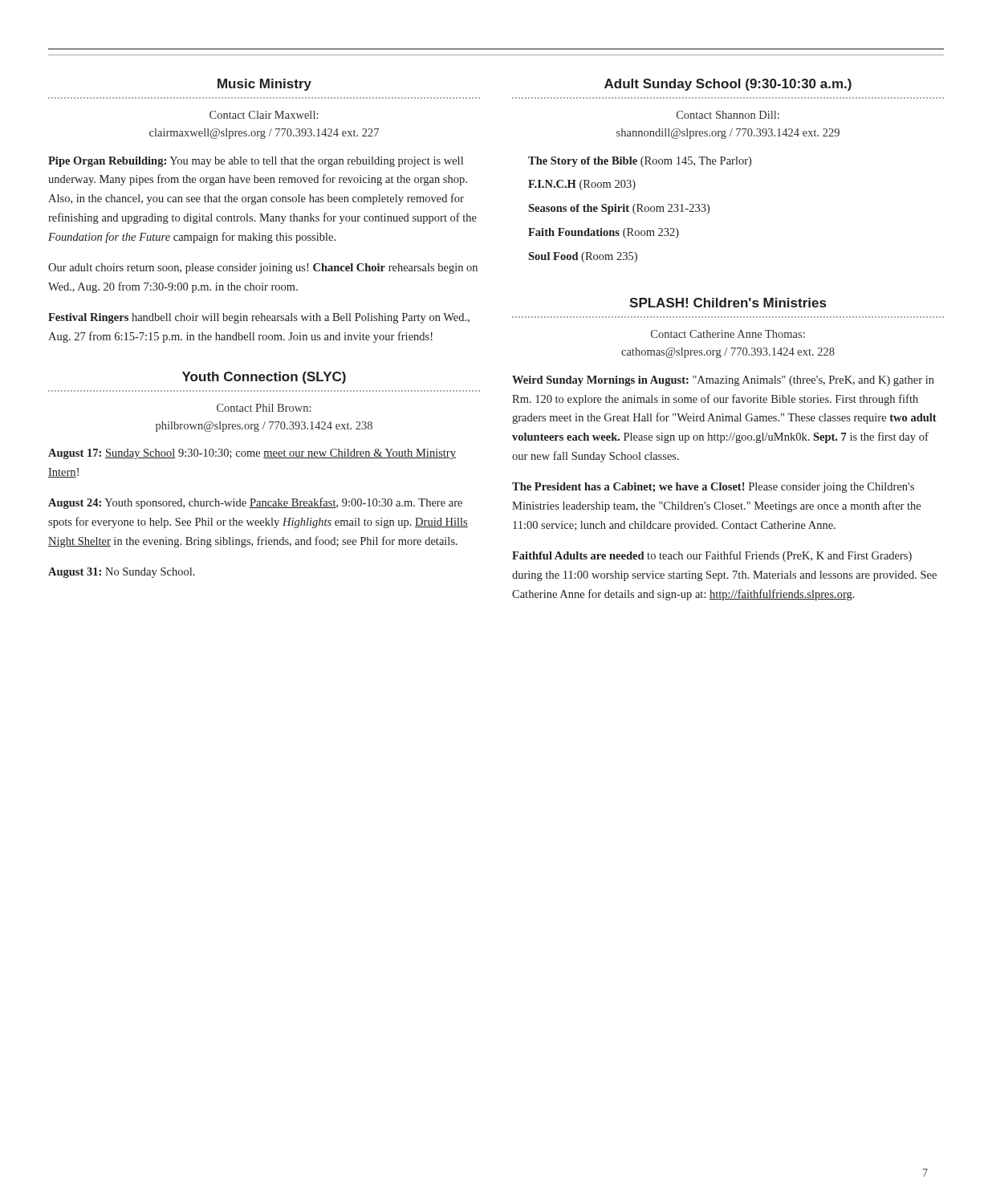Locate the section header that says "SPLASH! Children's Ministries"
Viewport: 992px width, 1204px height.
click(728, 303)
